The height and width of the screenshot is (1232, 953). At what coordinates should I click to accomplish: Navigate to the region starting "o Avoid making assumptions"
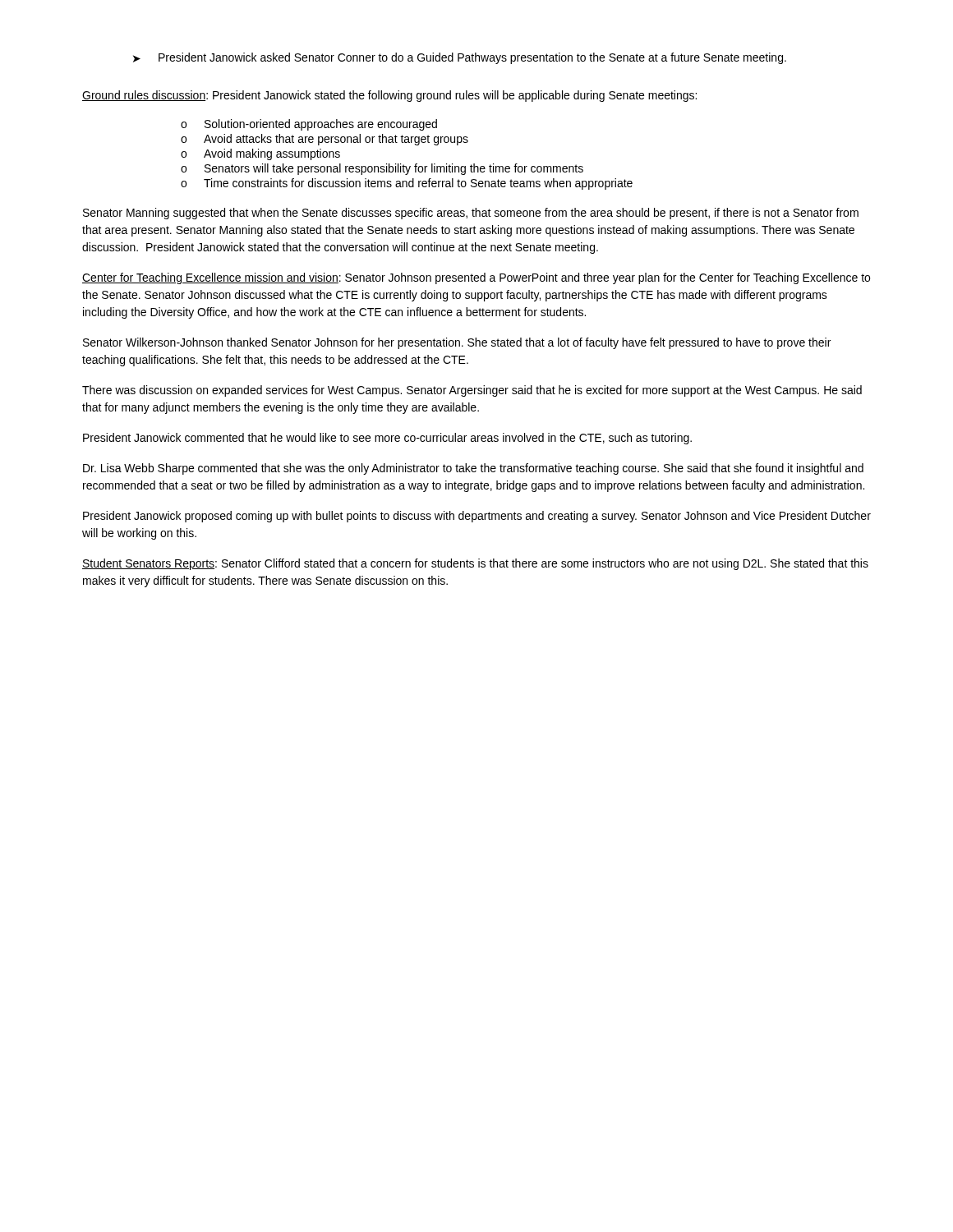click(526, 154)
